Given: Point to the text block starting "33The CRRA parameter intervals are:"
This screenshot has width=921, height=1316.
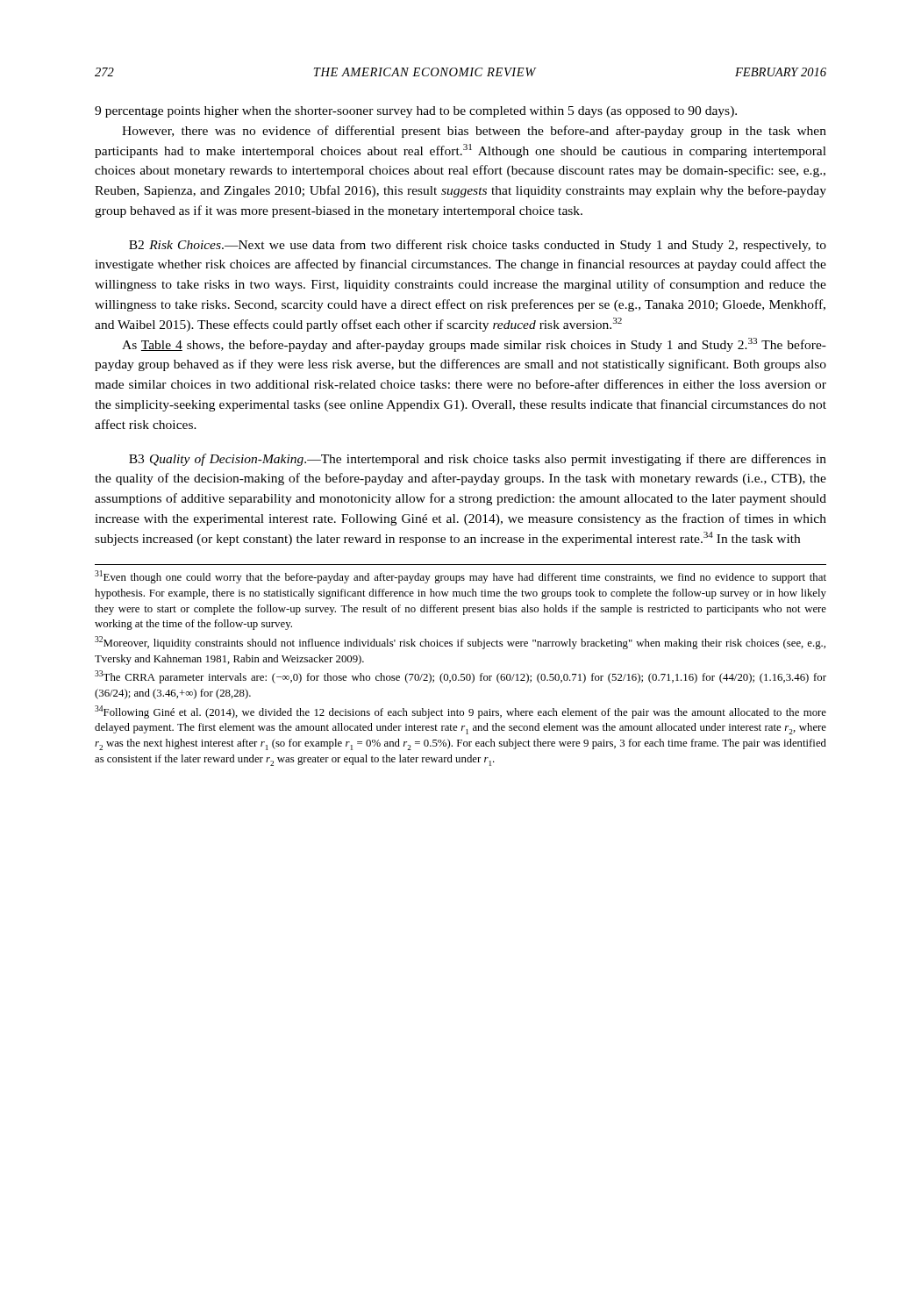Looking at the screenshot, I should click(460, 685).
